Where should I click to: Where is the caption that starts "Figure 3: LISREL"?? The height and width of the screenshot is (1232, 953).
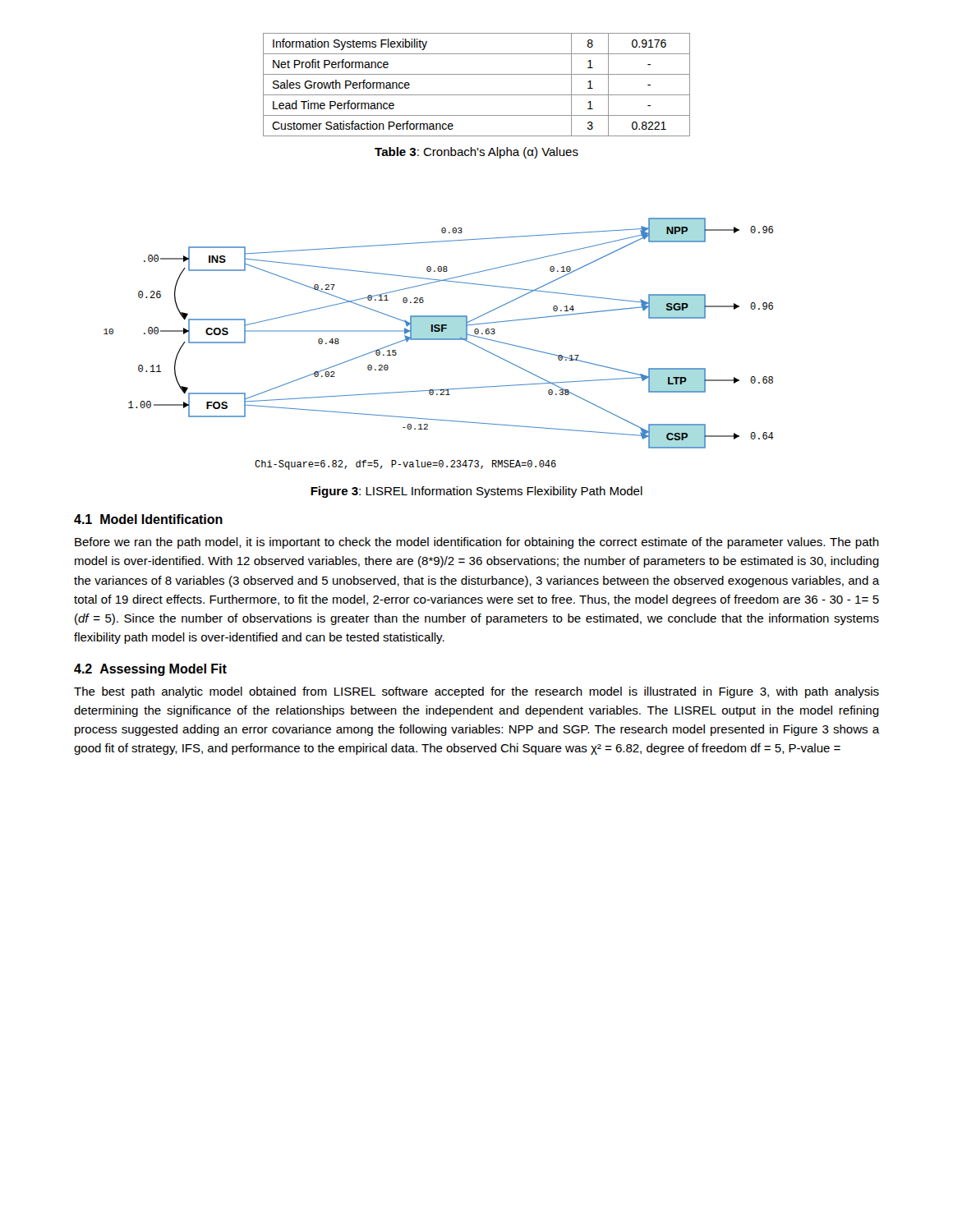(x=476, y=491)
